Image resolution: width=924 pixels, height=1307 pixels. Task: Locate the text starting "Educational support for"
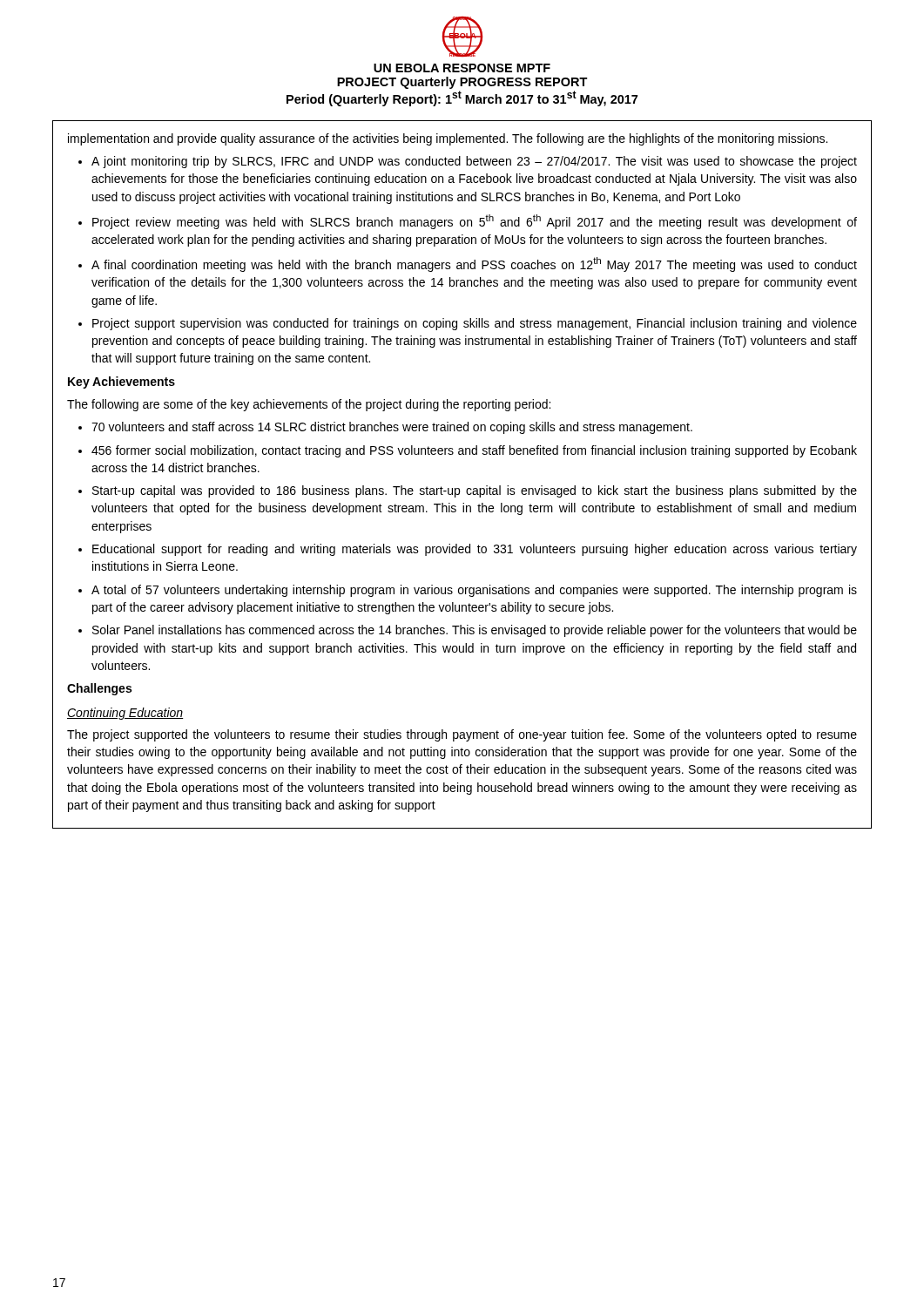point(474,558)
